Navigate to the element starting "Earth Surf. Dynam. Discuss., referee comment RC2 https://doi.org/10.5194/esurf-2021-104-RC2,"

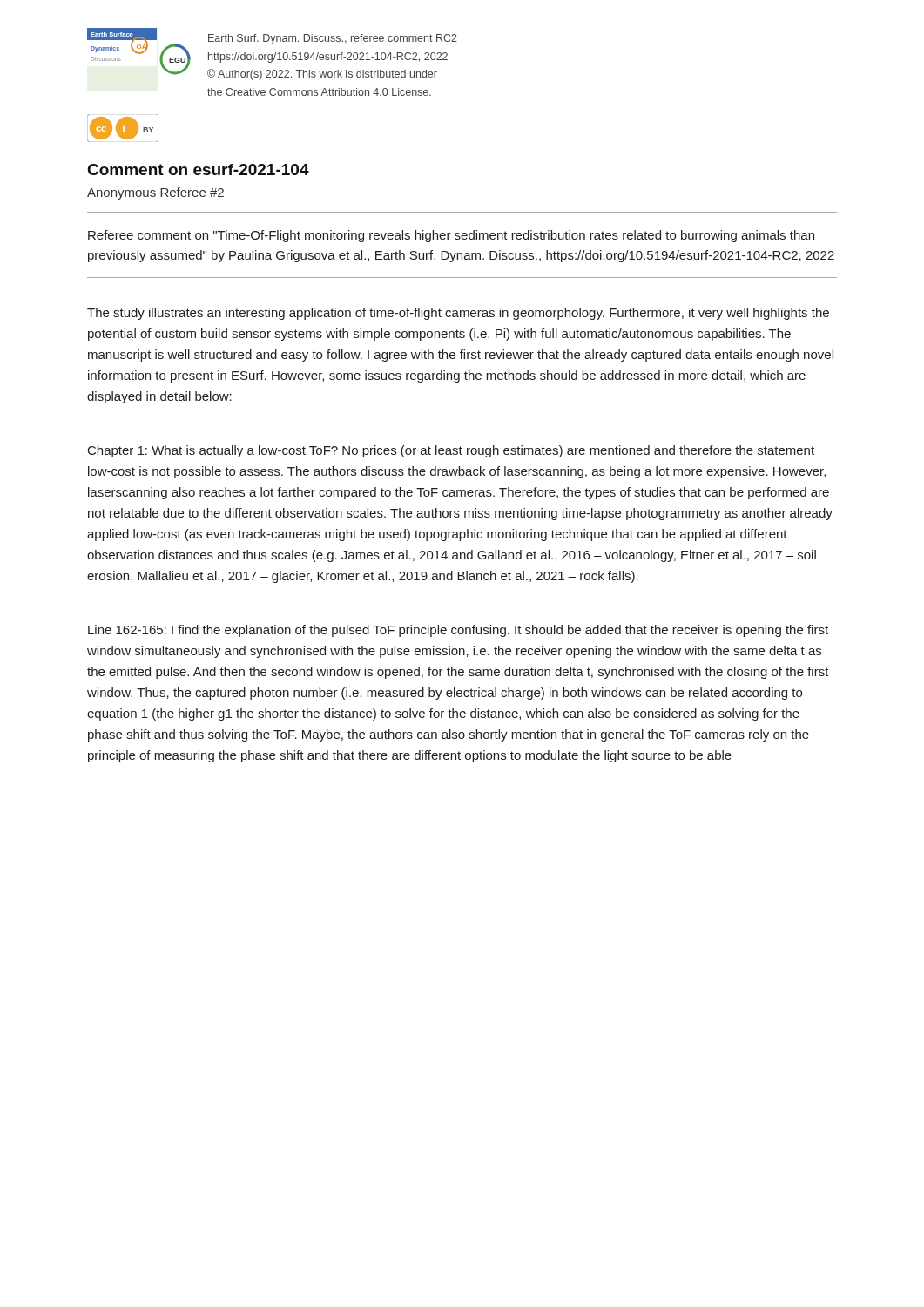(x=332, y=65)
